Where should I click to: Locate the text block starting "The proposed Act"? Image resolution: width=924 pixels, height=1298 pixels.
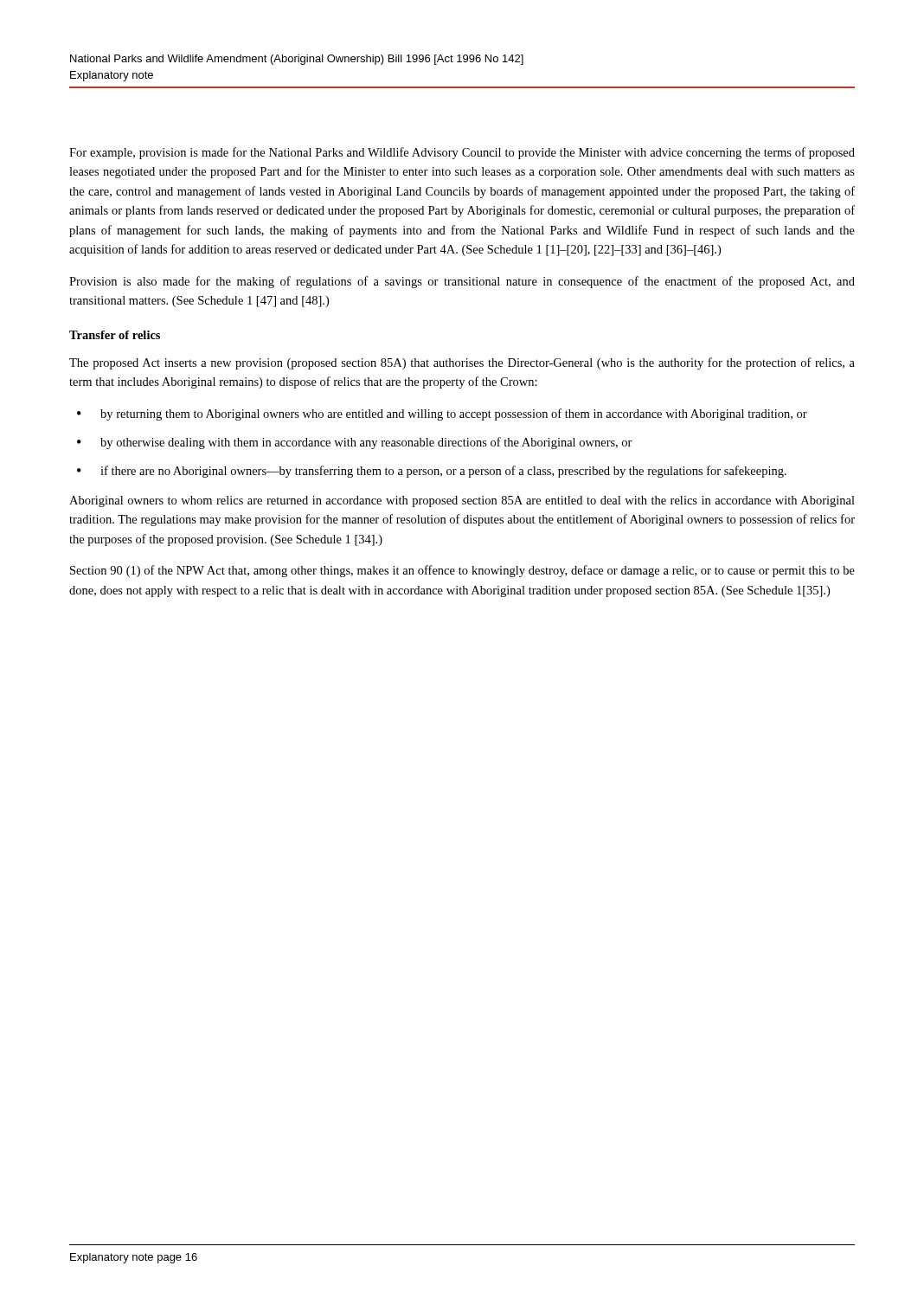(462, 372)
